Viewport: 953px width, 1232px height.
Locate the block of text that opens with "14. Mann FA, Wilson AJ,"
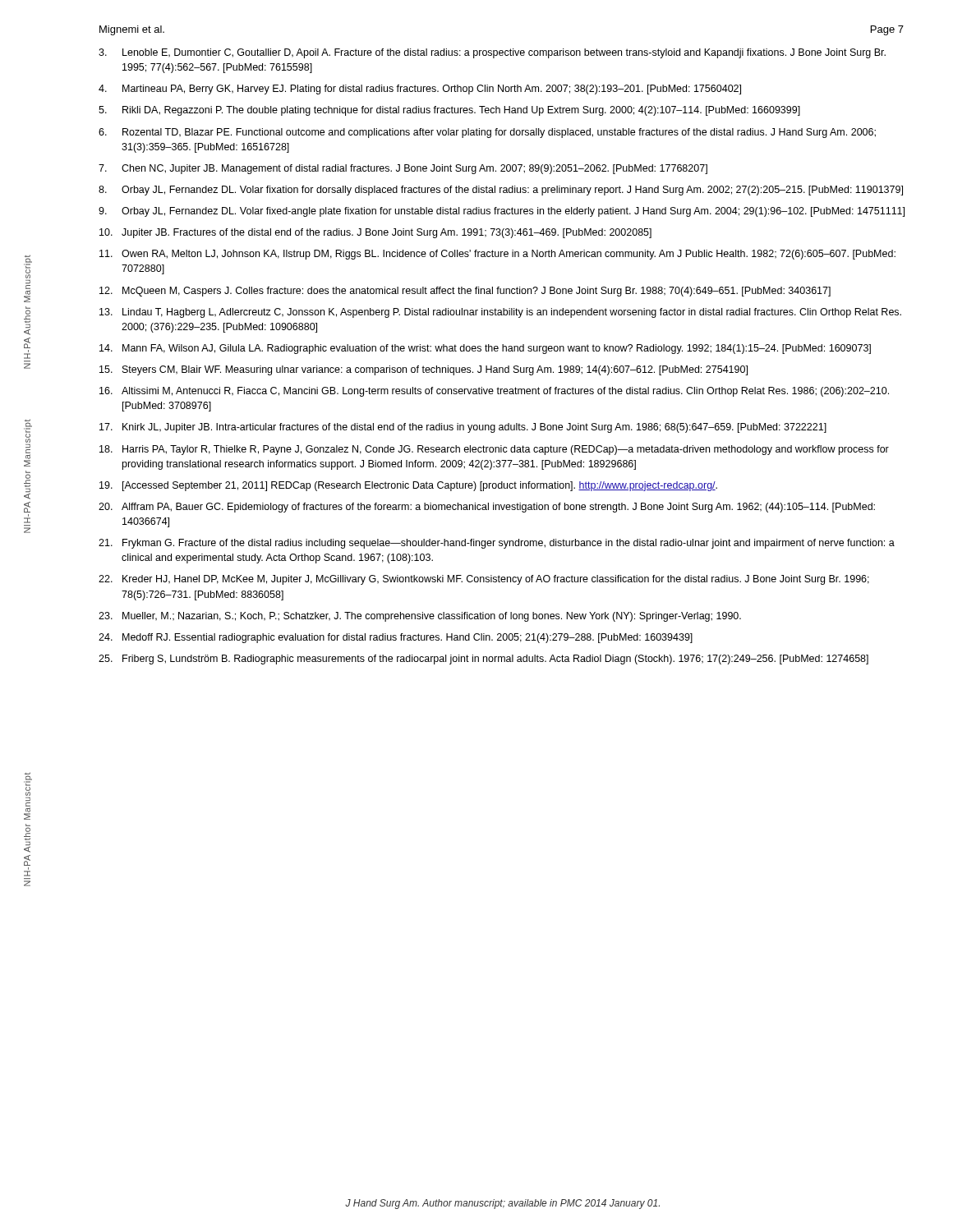[503, 348]
